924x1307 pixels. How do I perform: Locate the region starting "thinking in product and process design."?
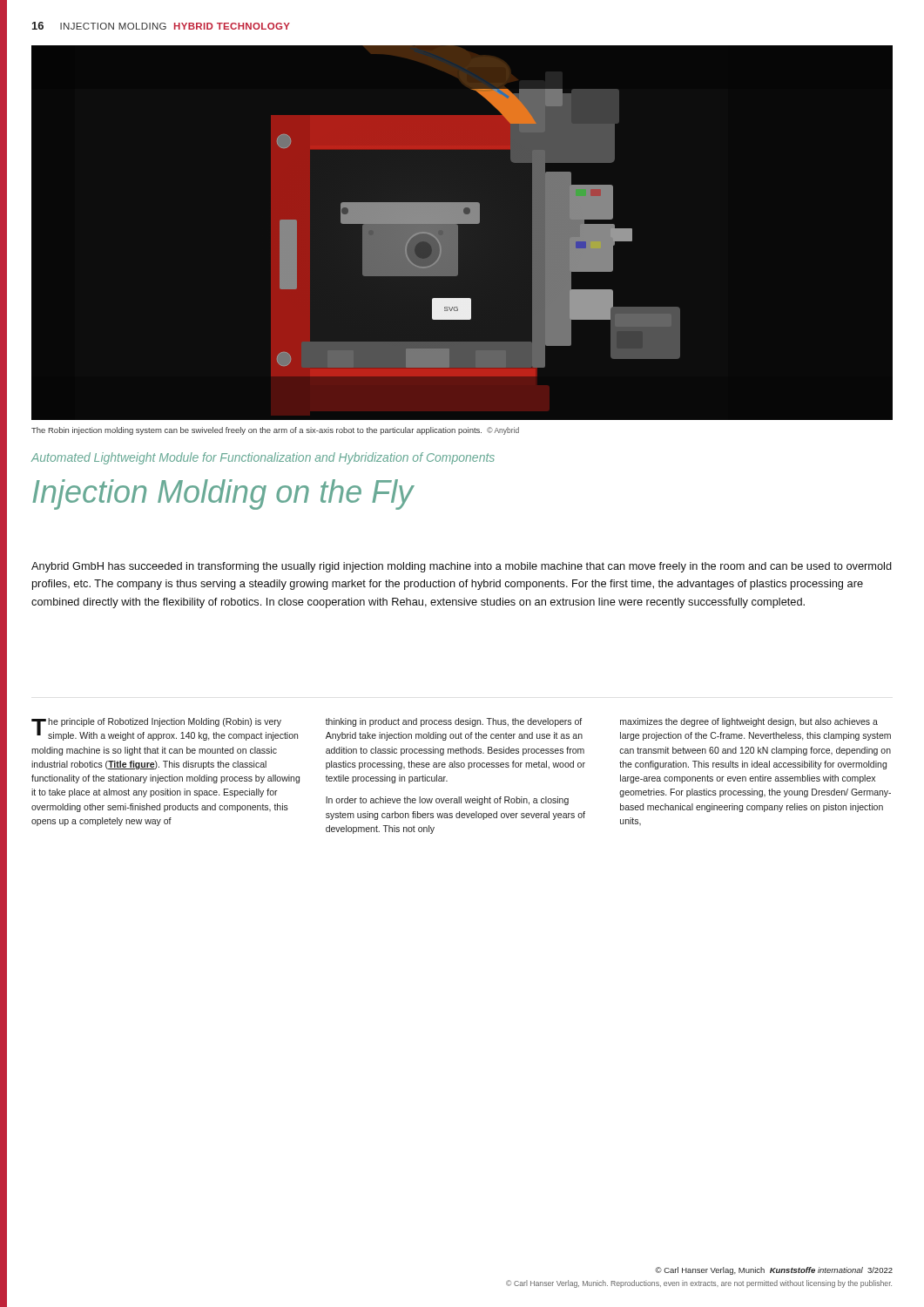pyautogui.click(x=462, y=775)
